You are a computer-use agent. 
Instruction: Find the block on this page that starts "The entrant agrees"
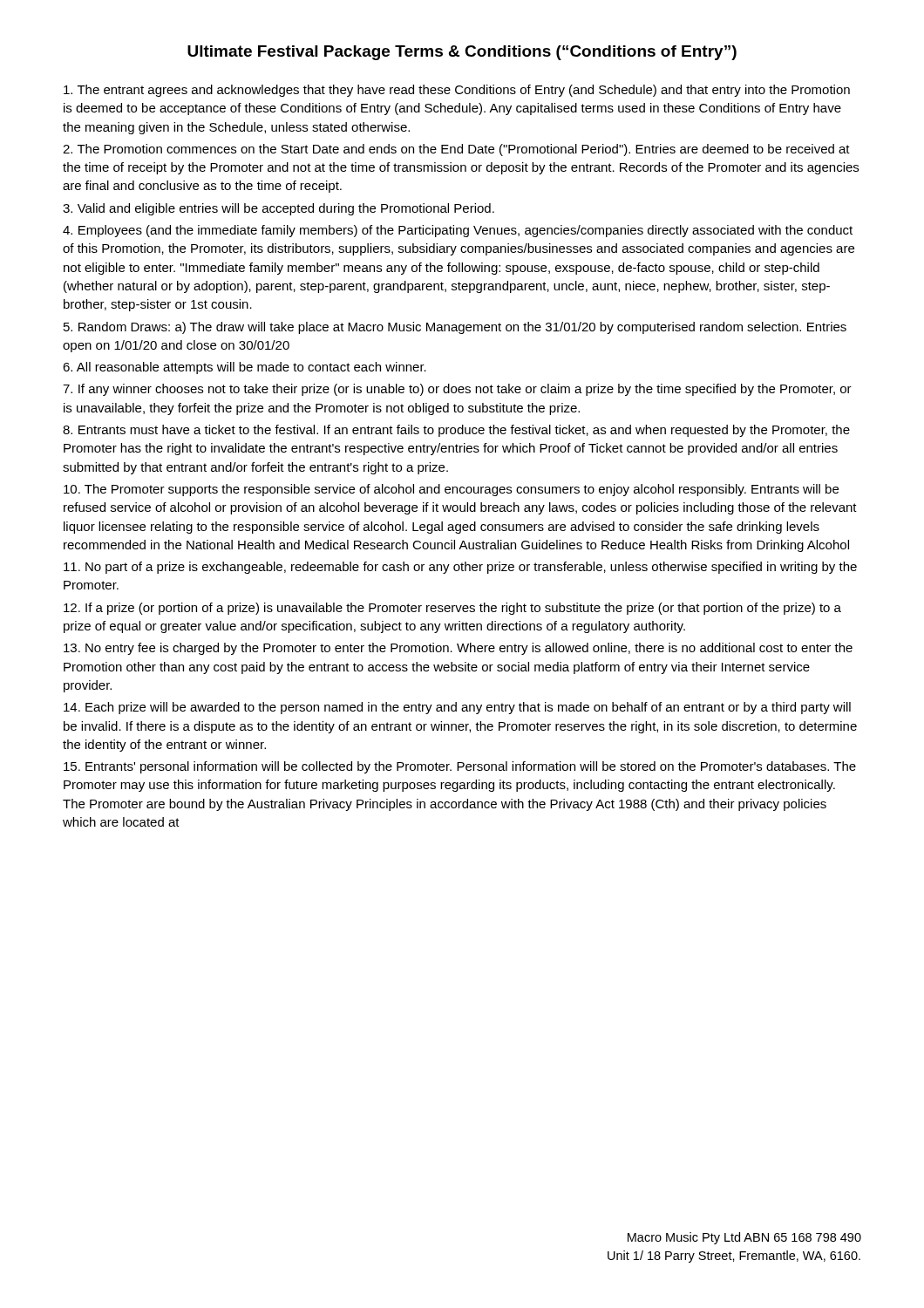pyautogui.click(x=457, y=108)
